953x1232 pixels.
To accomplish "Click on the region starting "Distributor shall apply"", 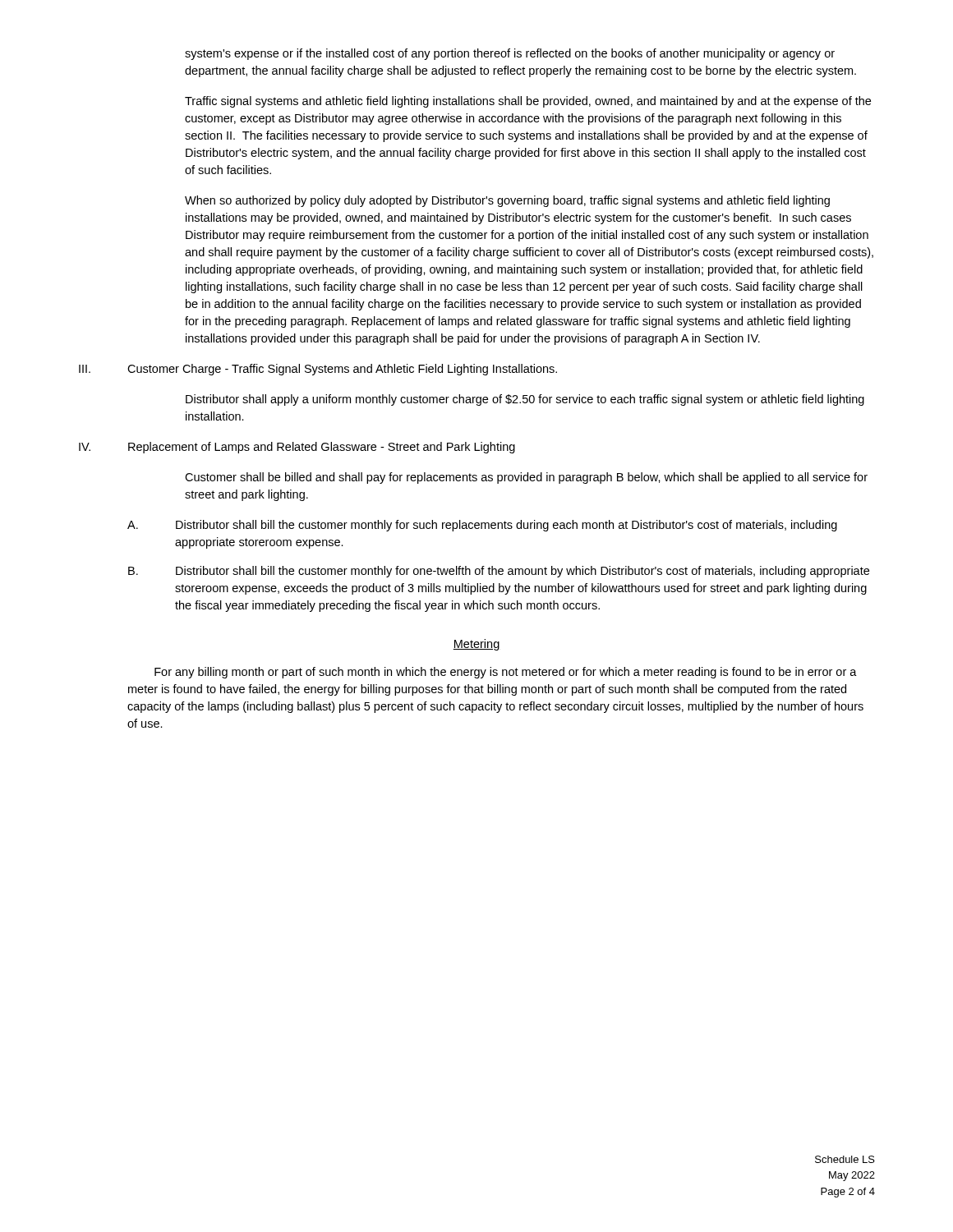I will 525,408.
